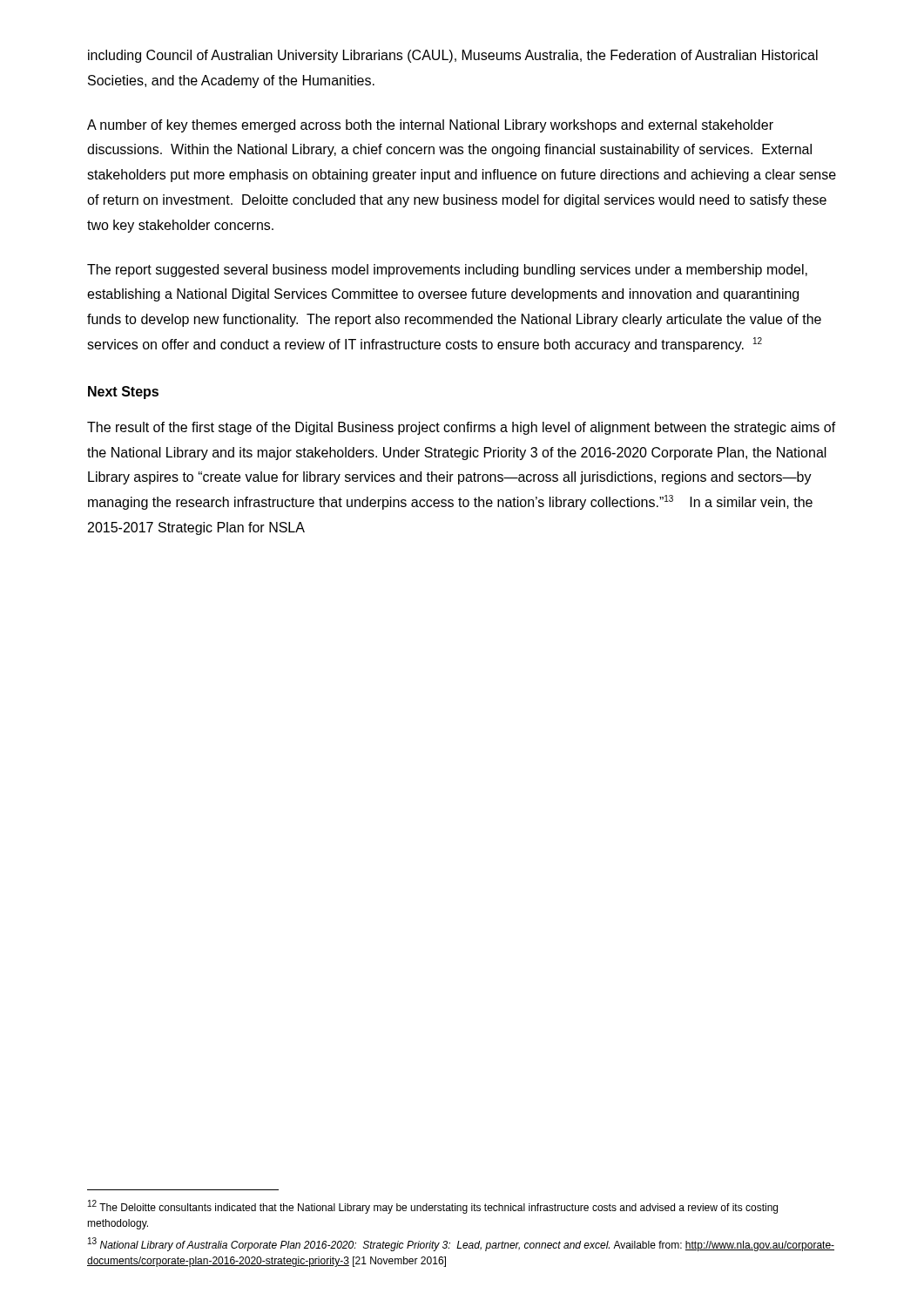
Task: Find the block on this page that starts "The report suggested several business model"
Action: (454, 307)
